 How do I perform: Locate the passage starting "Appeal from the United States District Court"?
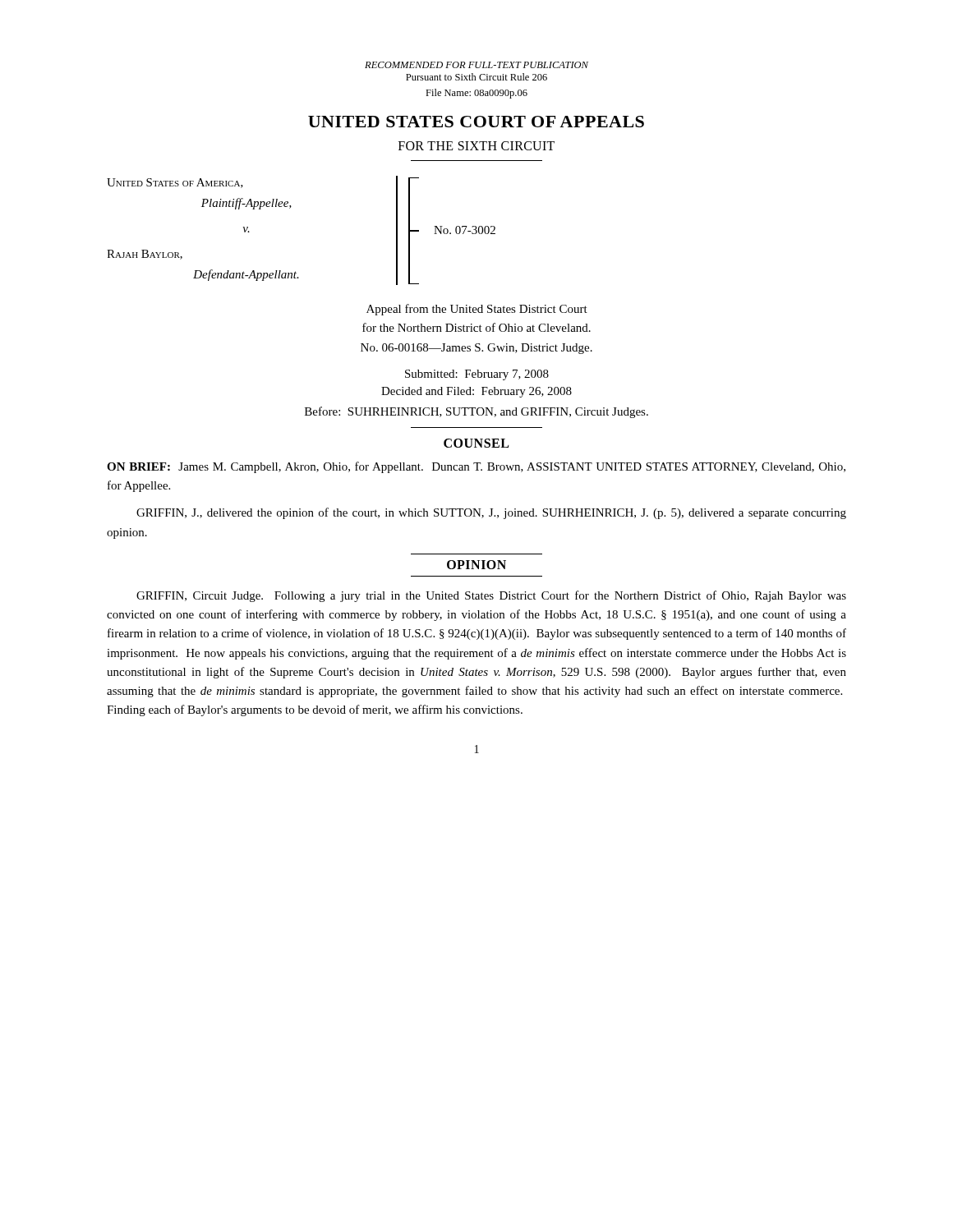[x=476, y=328]
